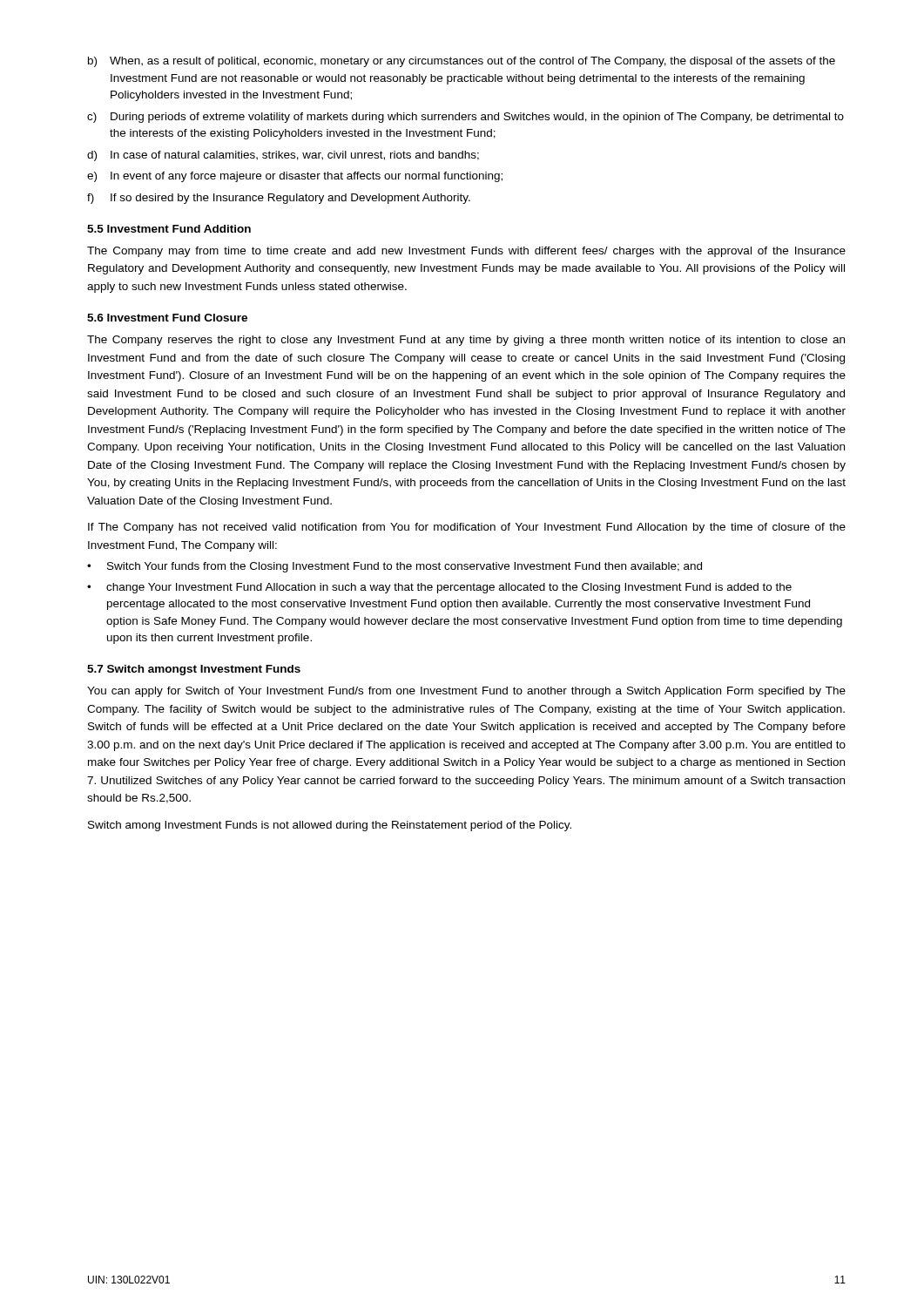The width and height of the screenshot is (924, 1307).
Task: Select the section header containing "5.6 Investment Fund Closure"
Action: [x=167, y=318]
